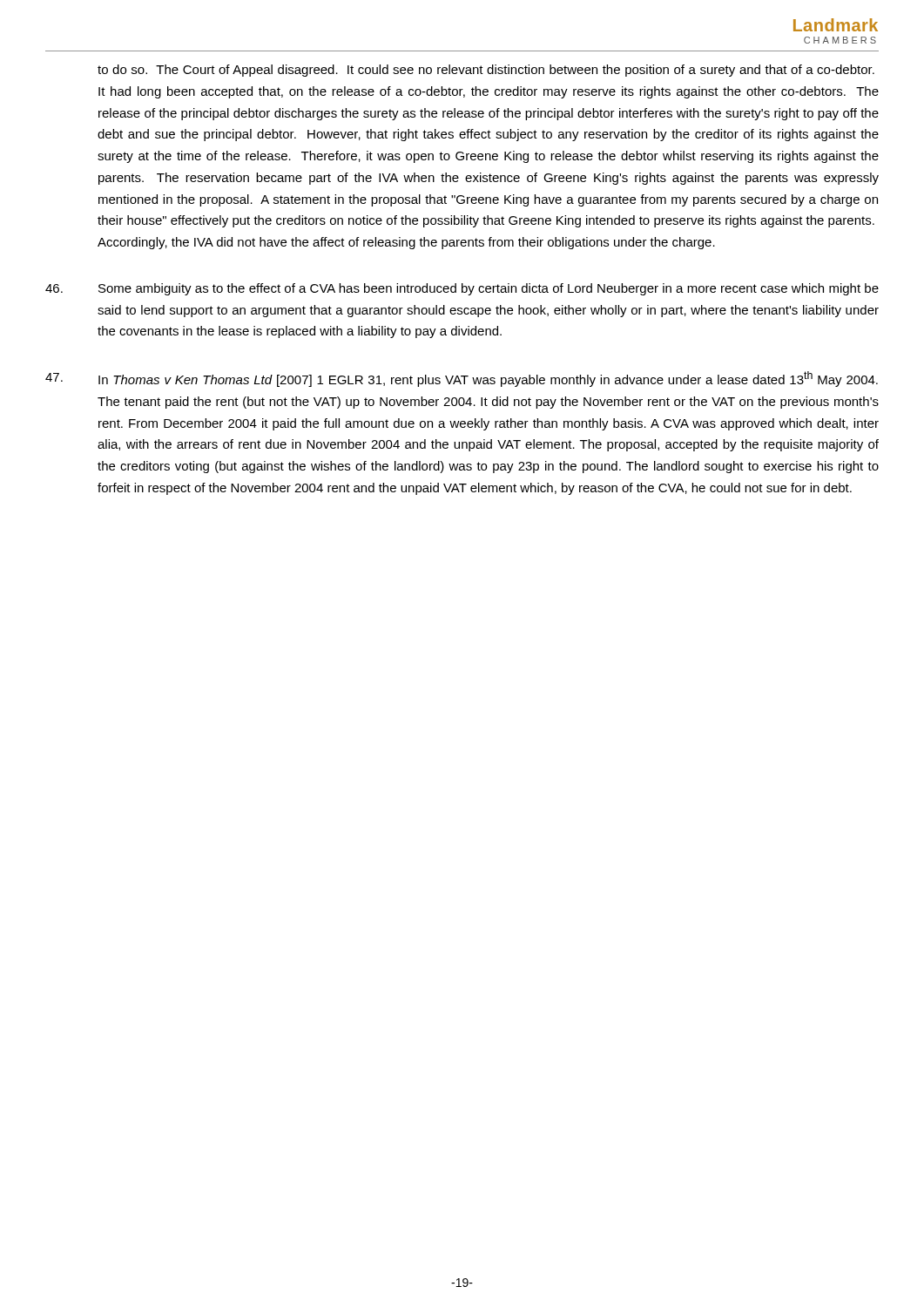Screen dimensions: 1307x924
Task: Select the text starting "46. Some ambiguity as"
Action: pyautogui.click(x=462, y=310)
